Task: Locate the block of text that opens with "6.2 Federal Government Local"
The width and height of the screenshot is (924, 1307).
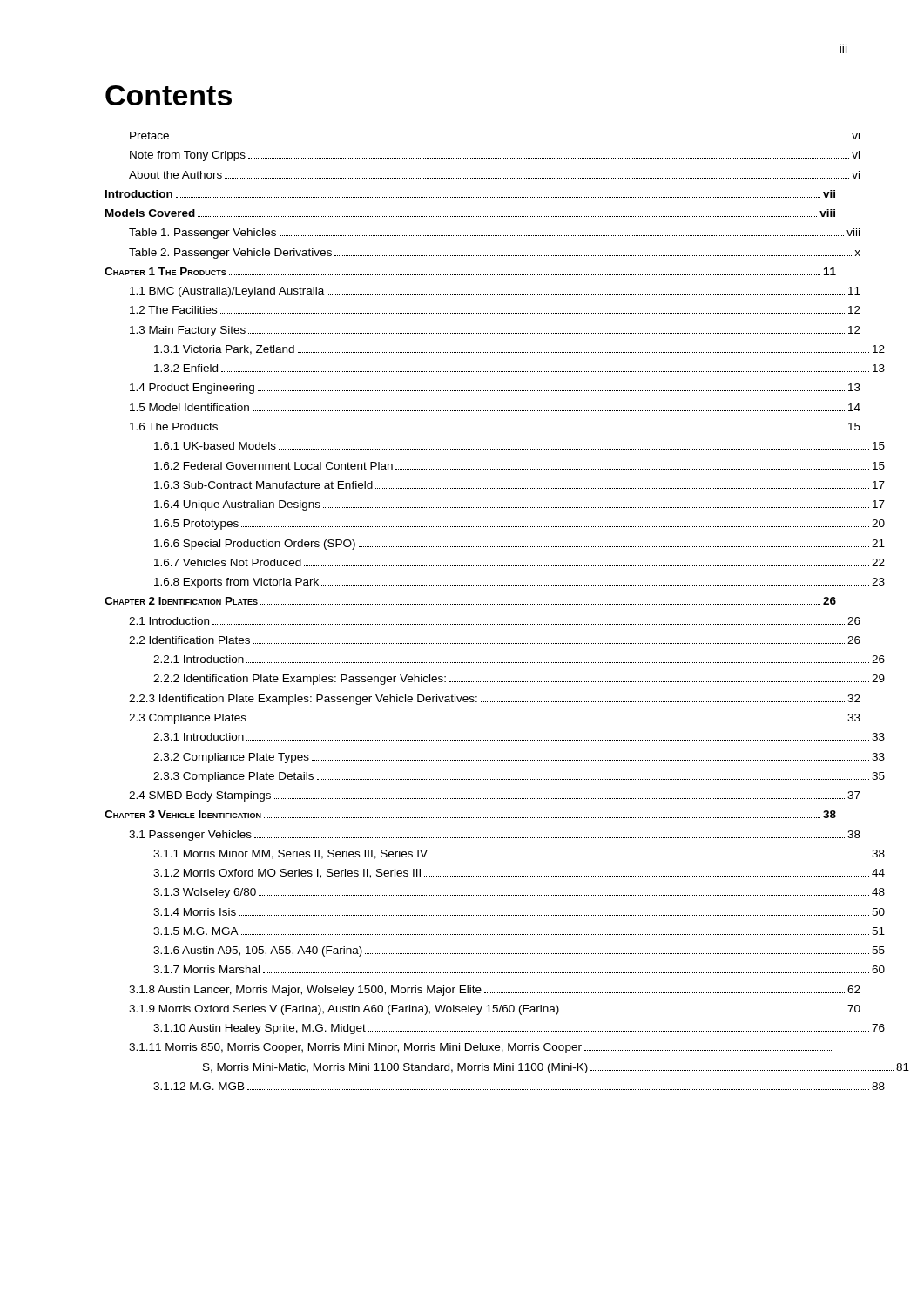Action: coord(519,466)
